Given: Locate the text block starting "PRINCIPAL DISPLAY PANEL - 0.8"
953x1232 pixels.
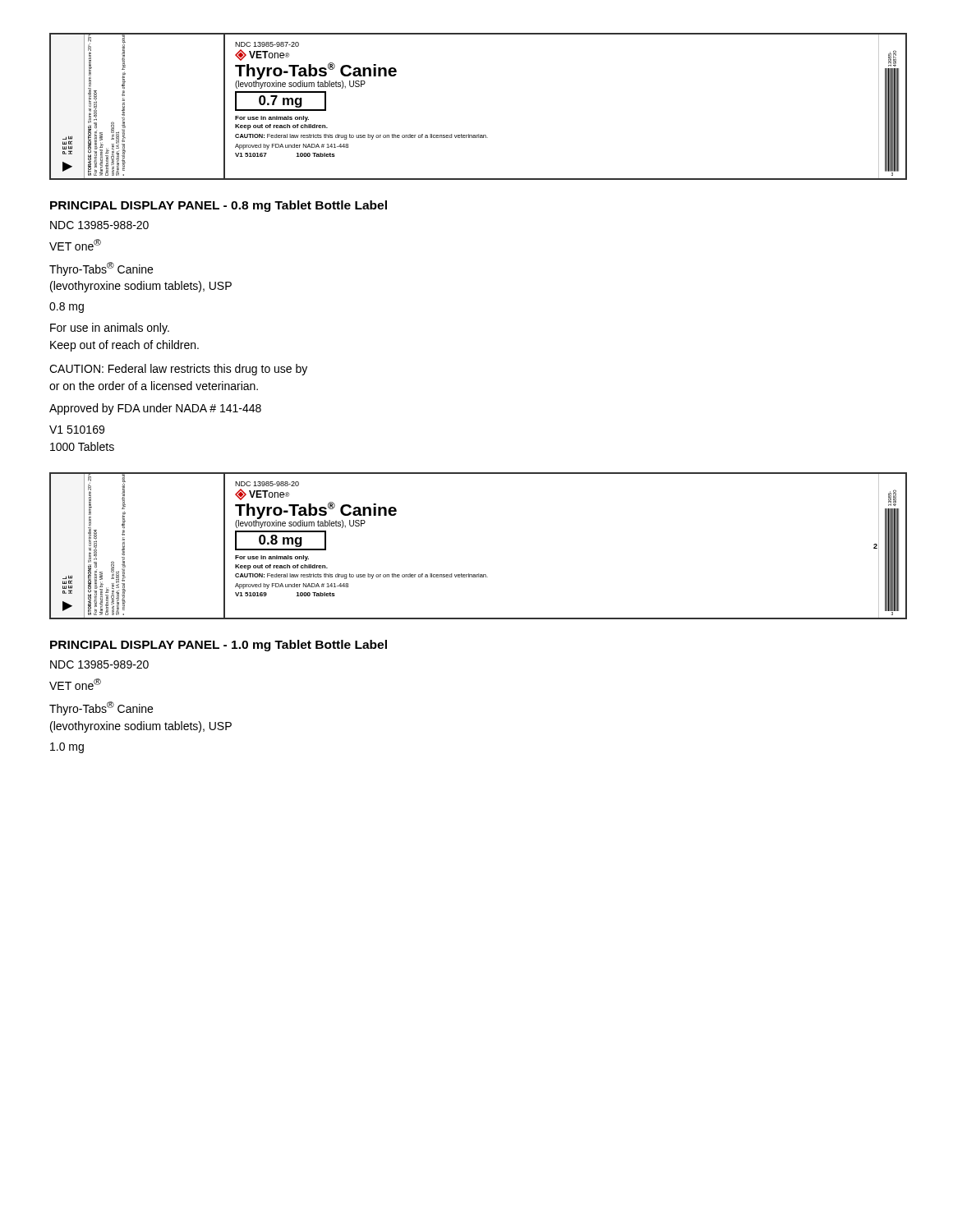Looking at the screenshot, I should [x=219, y=205].
